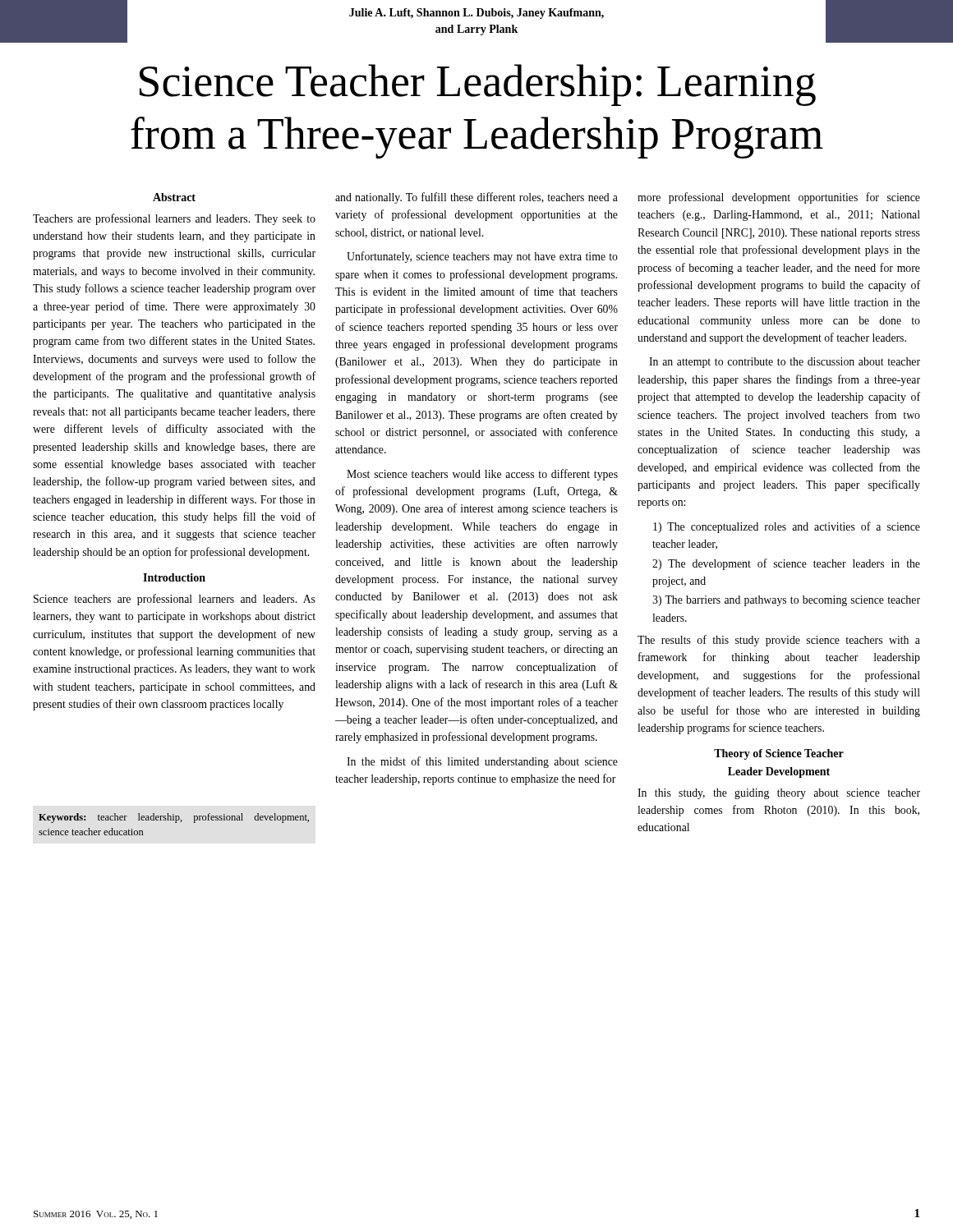Viewport: 953px width, 1232px height.
Task: Click the passage that begins "The results of this"
Action: coord(779,684)
